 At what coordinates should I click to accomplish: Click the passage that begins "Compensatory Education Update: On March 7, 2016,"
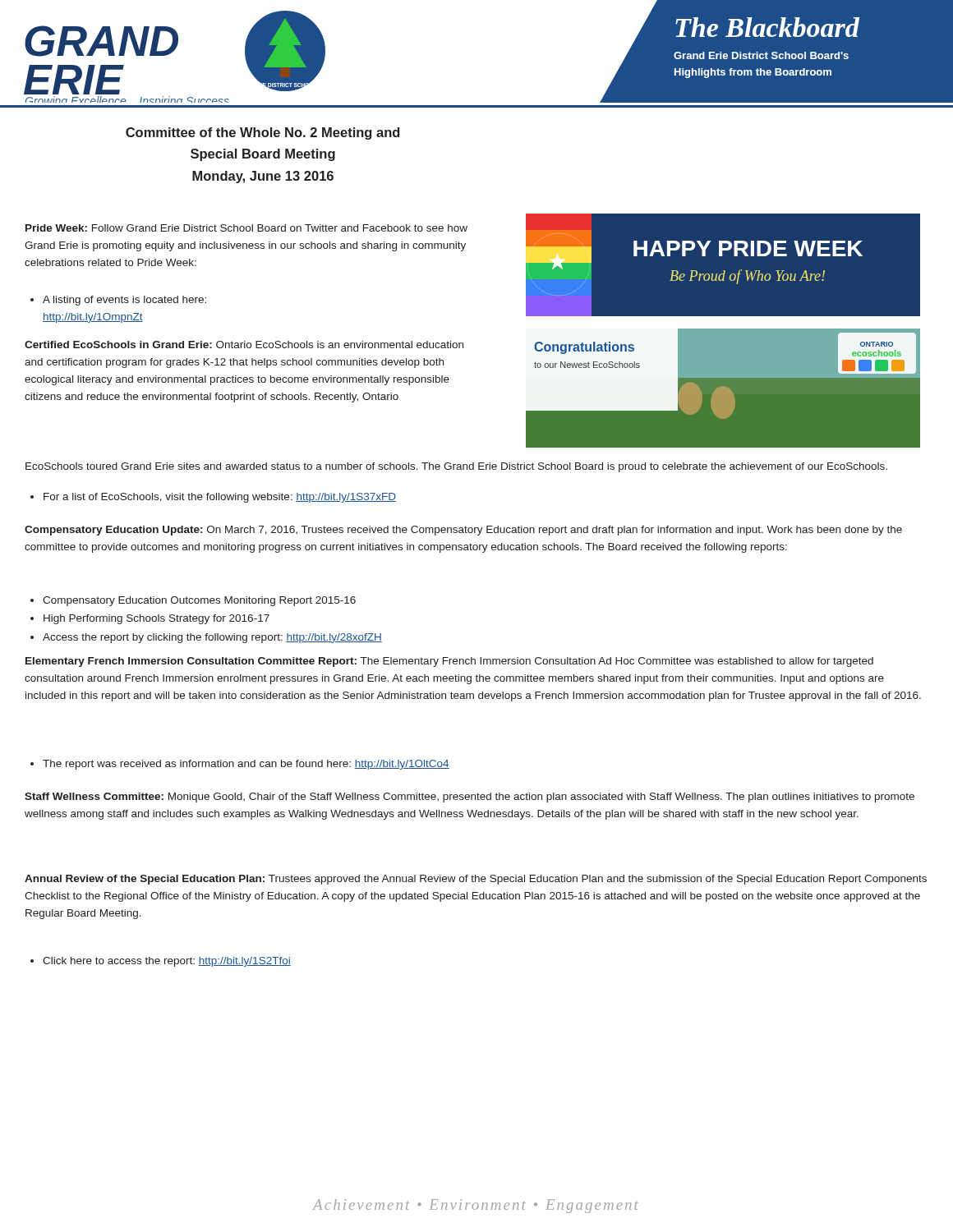pyautogui.click(x=463, y=538)
